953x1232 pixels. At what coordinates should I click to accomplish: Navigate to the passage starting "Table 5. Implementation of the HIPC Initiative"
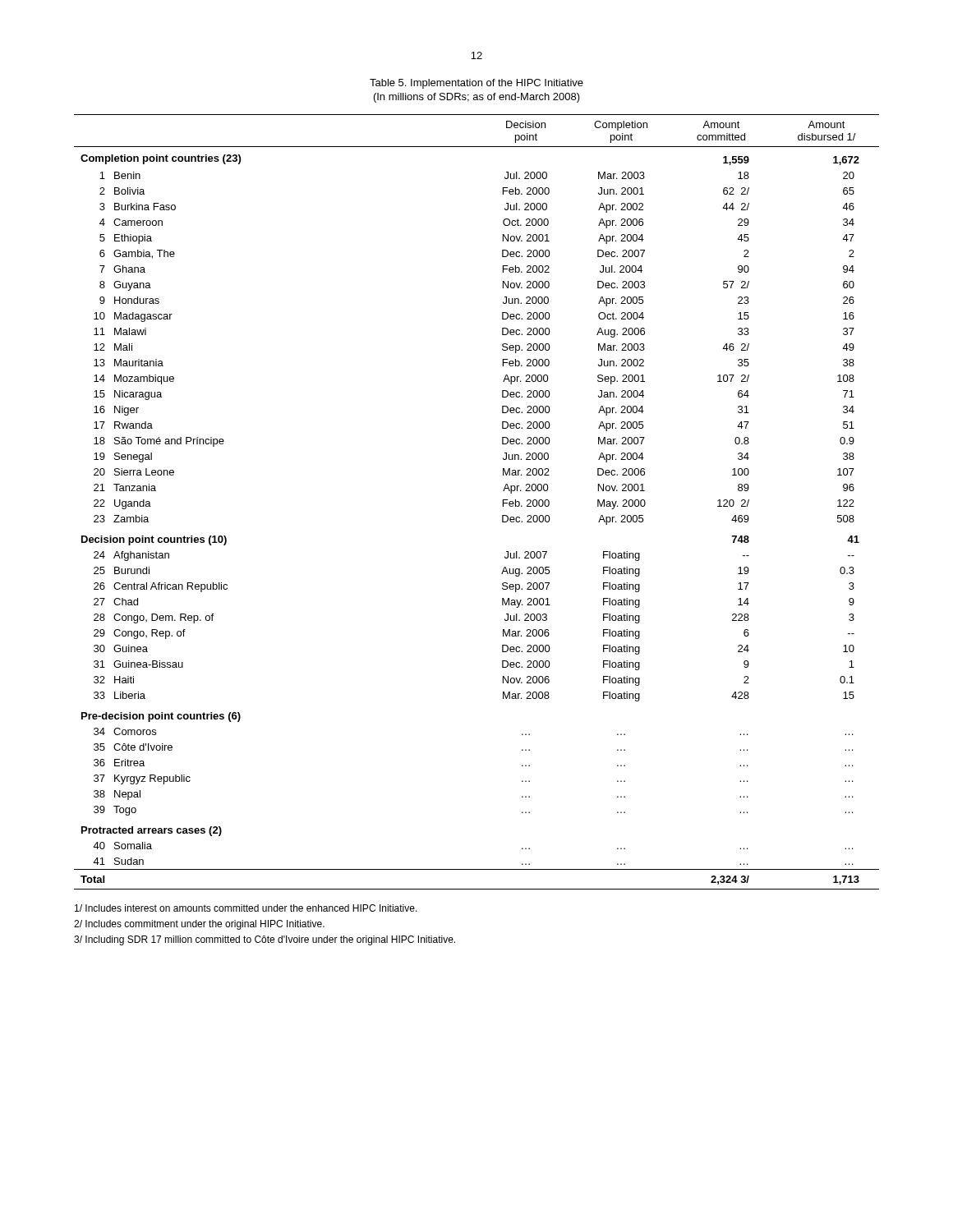476,83
